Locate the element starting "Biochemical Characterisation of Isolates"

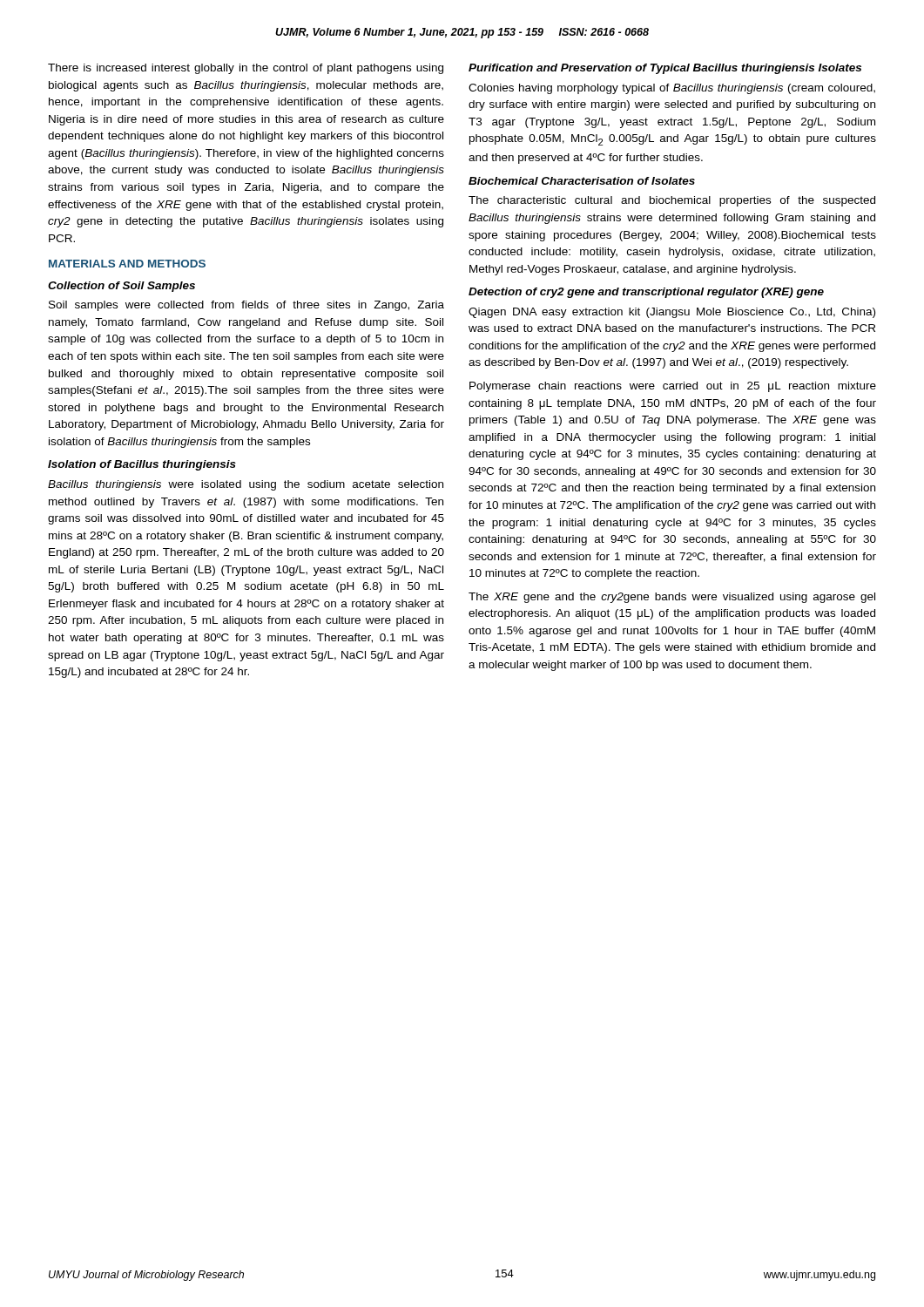pos(582,181)
